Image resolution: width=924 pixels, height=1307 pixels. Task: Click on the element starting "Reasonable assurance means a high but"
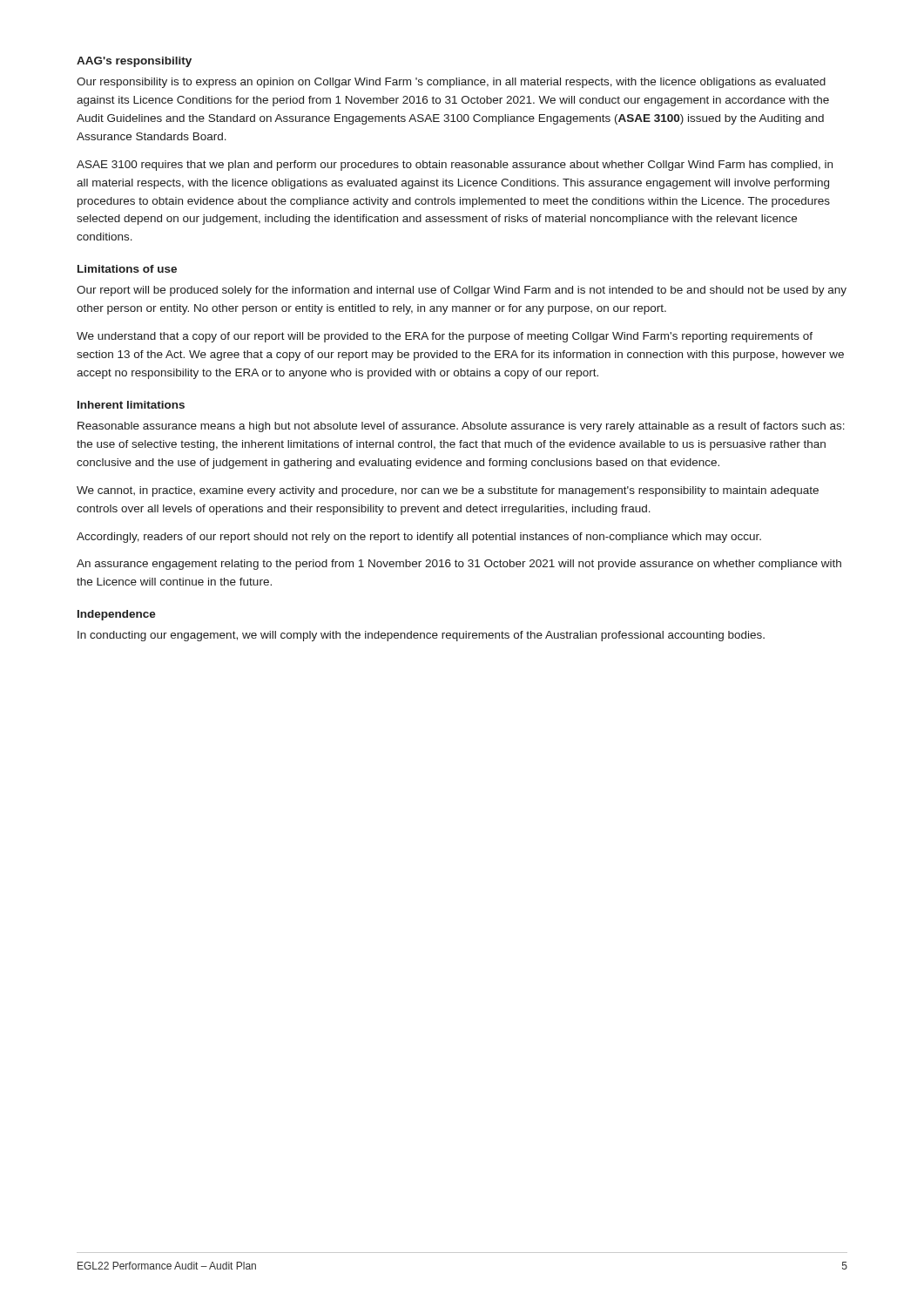point(462,445)
